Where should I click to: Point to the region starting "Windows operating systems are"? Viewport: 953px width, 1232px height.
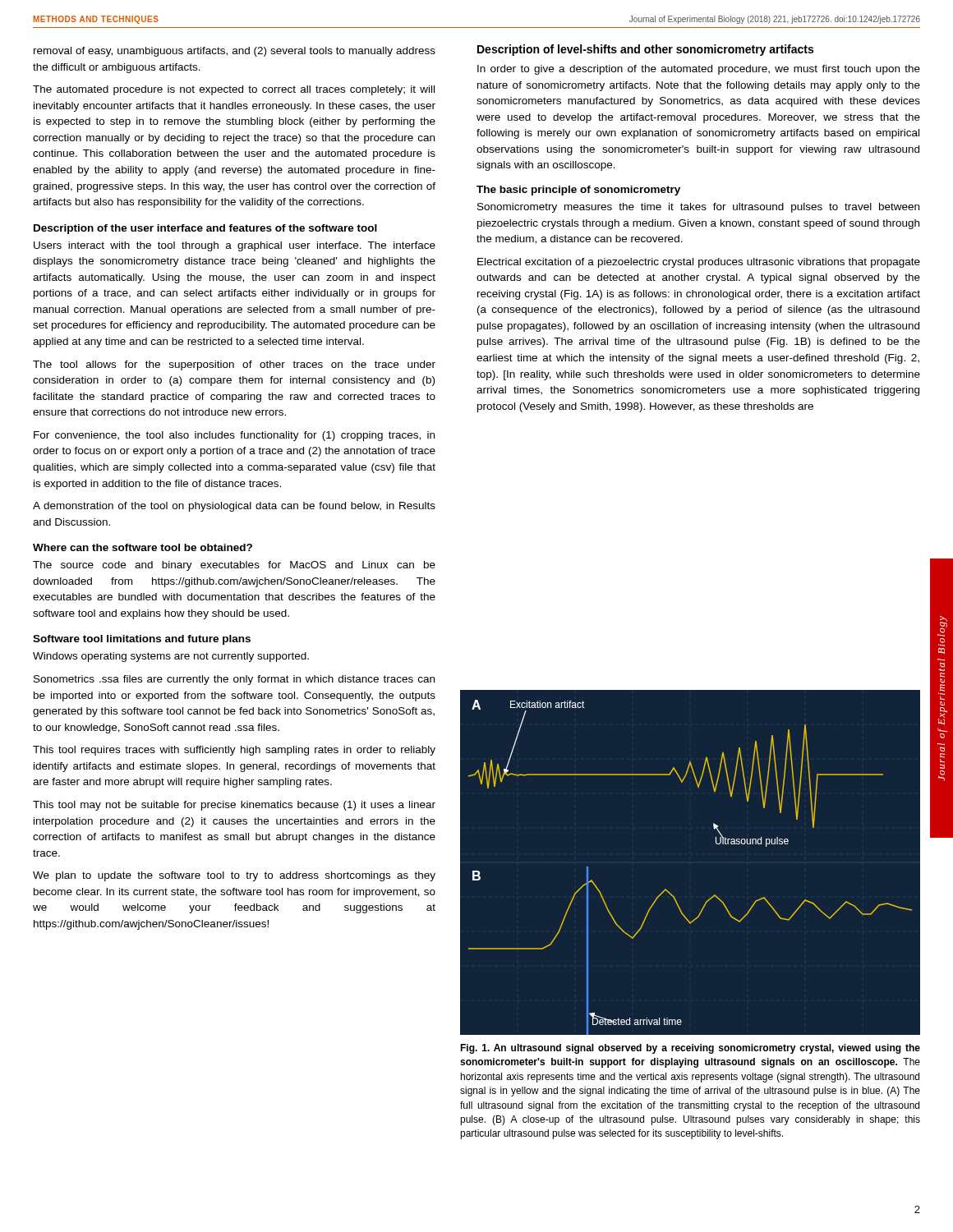[234, 790]
